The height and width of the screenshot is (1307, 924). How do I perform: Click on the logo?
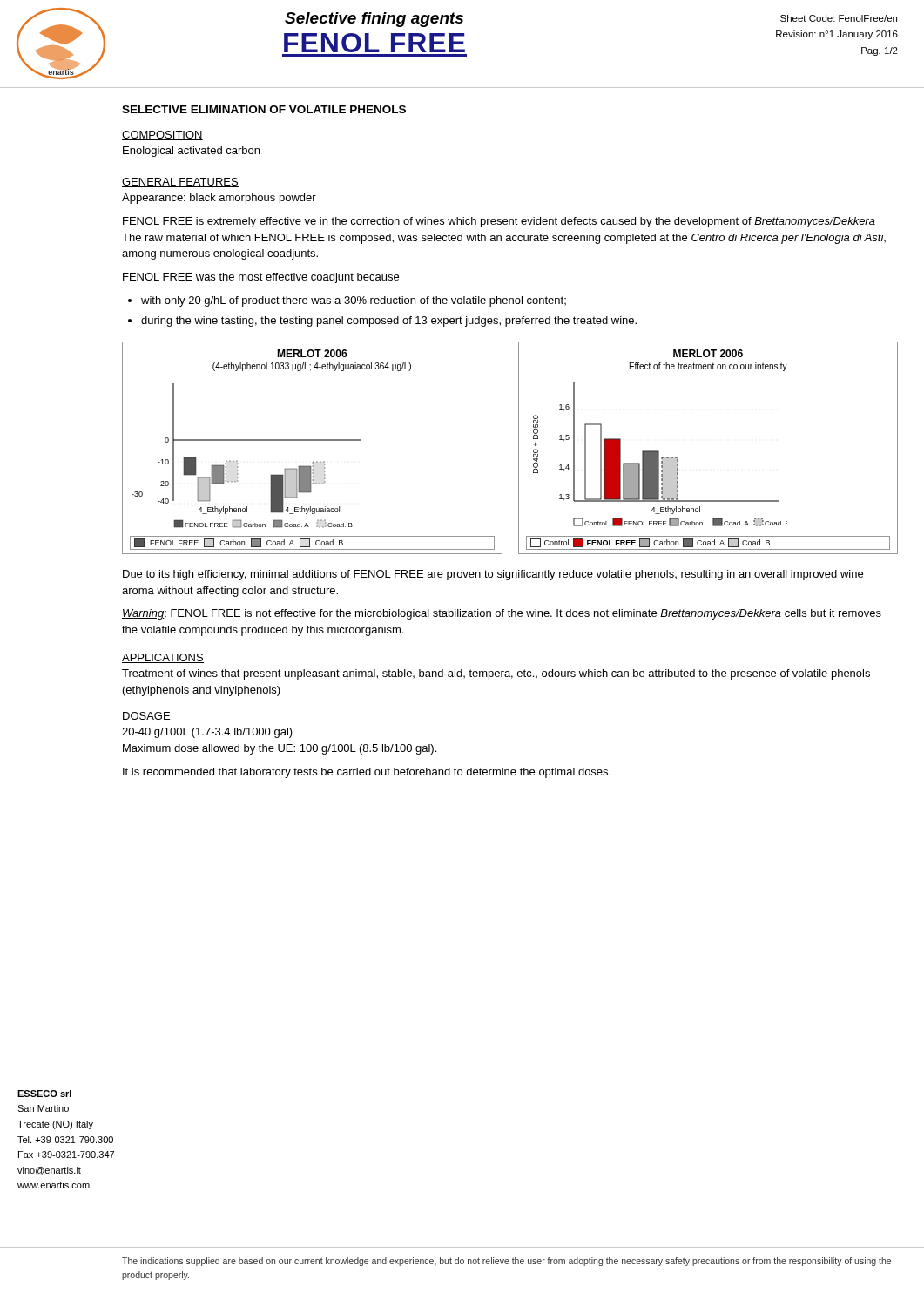point(61,44)
